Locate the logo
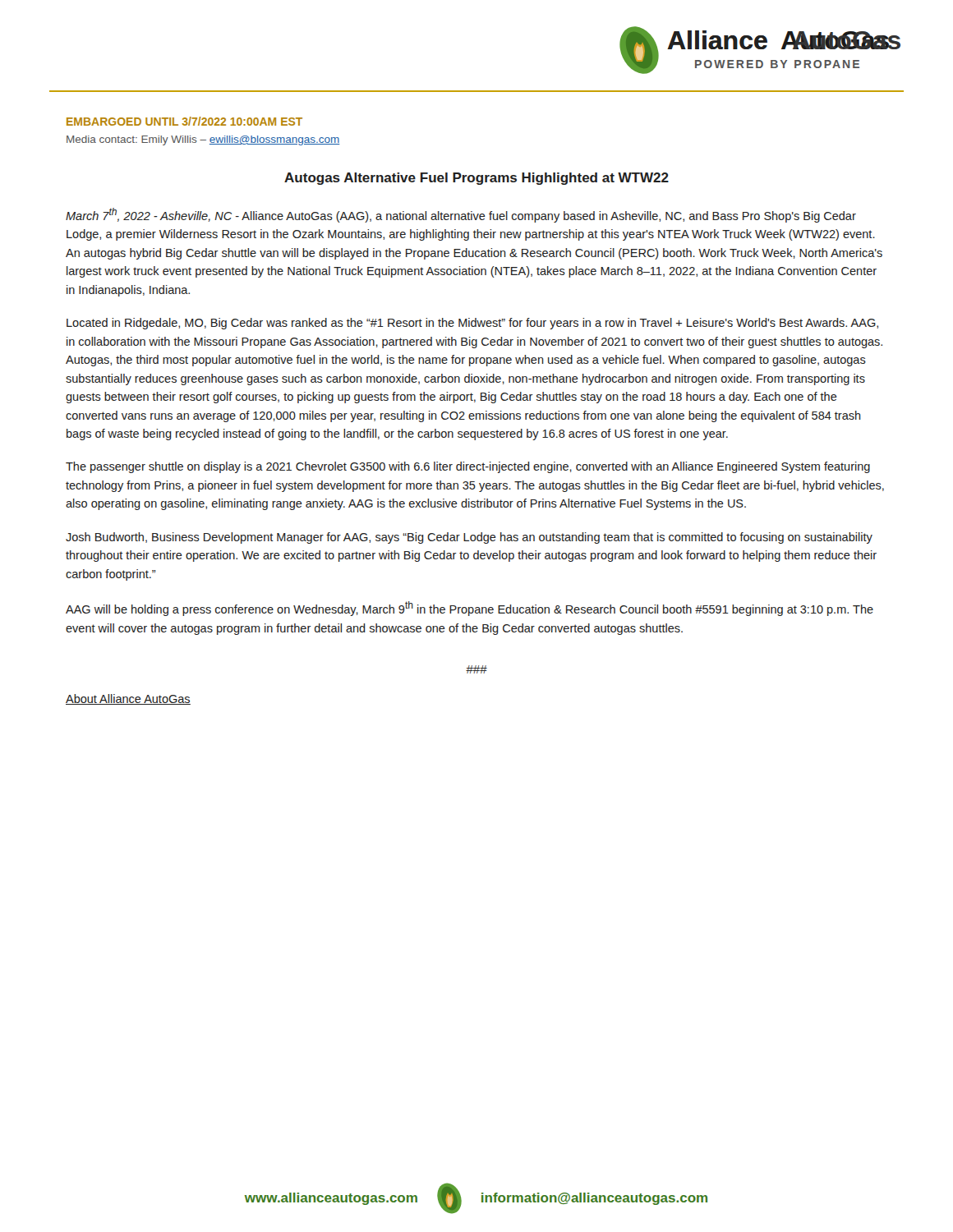This screenshot has height=1232, width=953. [x=756, y=52]
